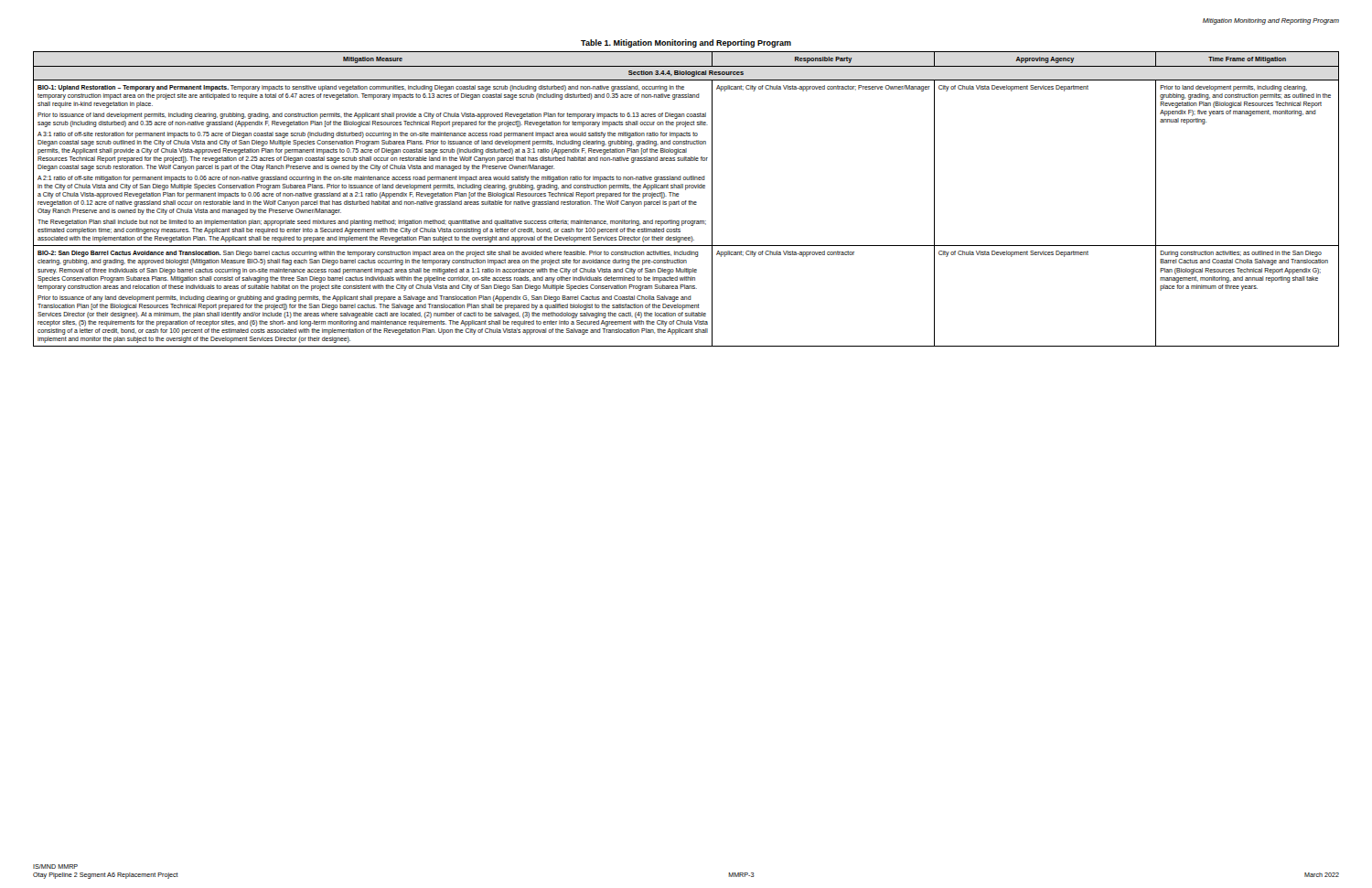The height and width of the screenshot is (888, 1372).
Task: Click the title
Action: (x=686, y=43)
